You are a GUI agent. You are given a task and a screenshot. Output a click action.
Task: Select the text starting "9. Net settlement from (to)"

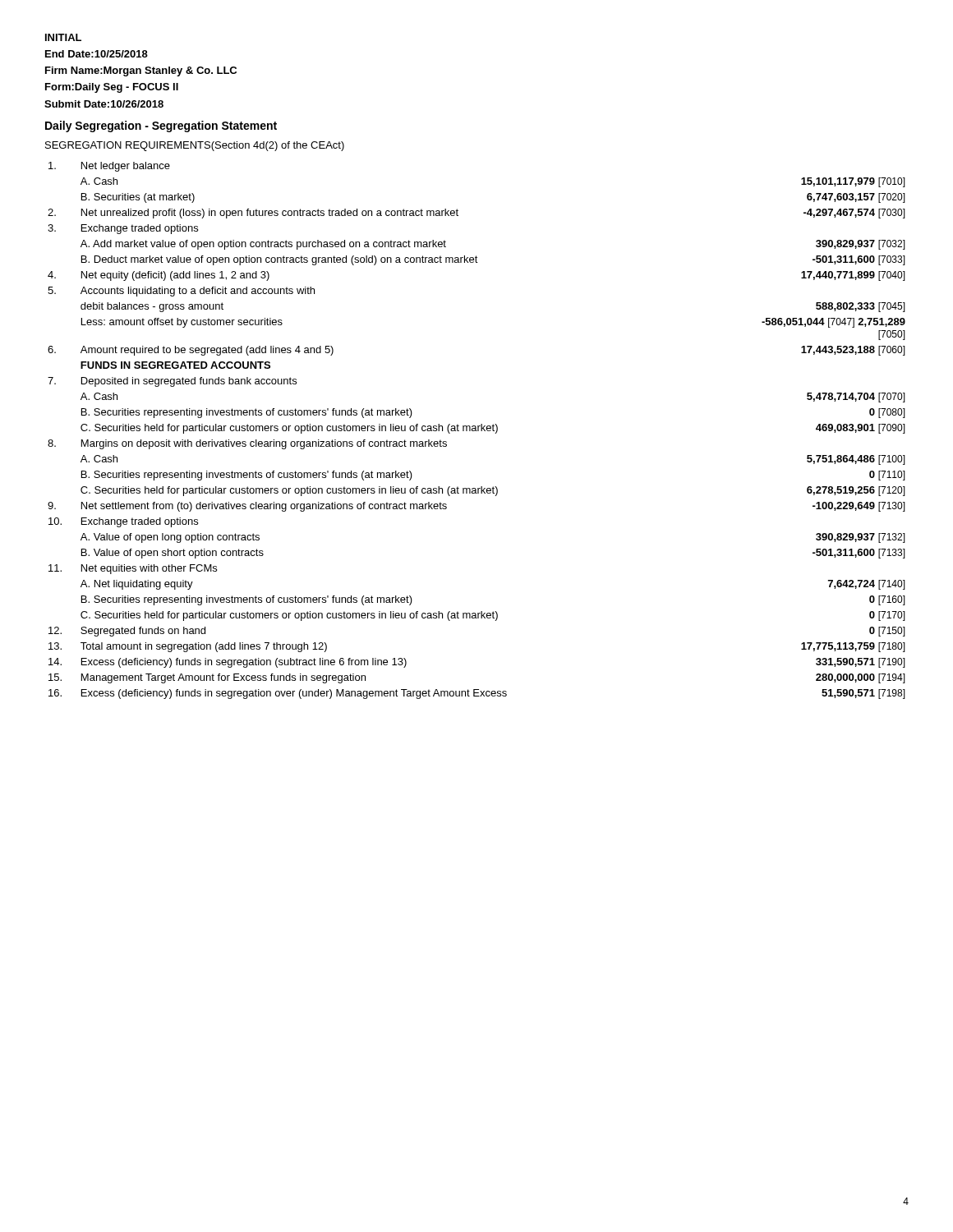point(260,506)
